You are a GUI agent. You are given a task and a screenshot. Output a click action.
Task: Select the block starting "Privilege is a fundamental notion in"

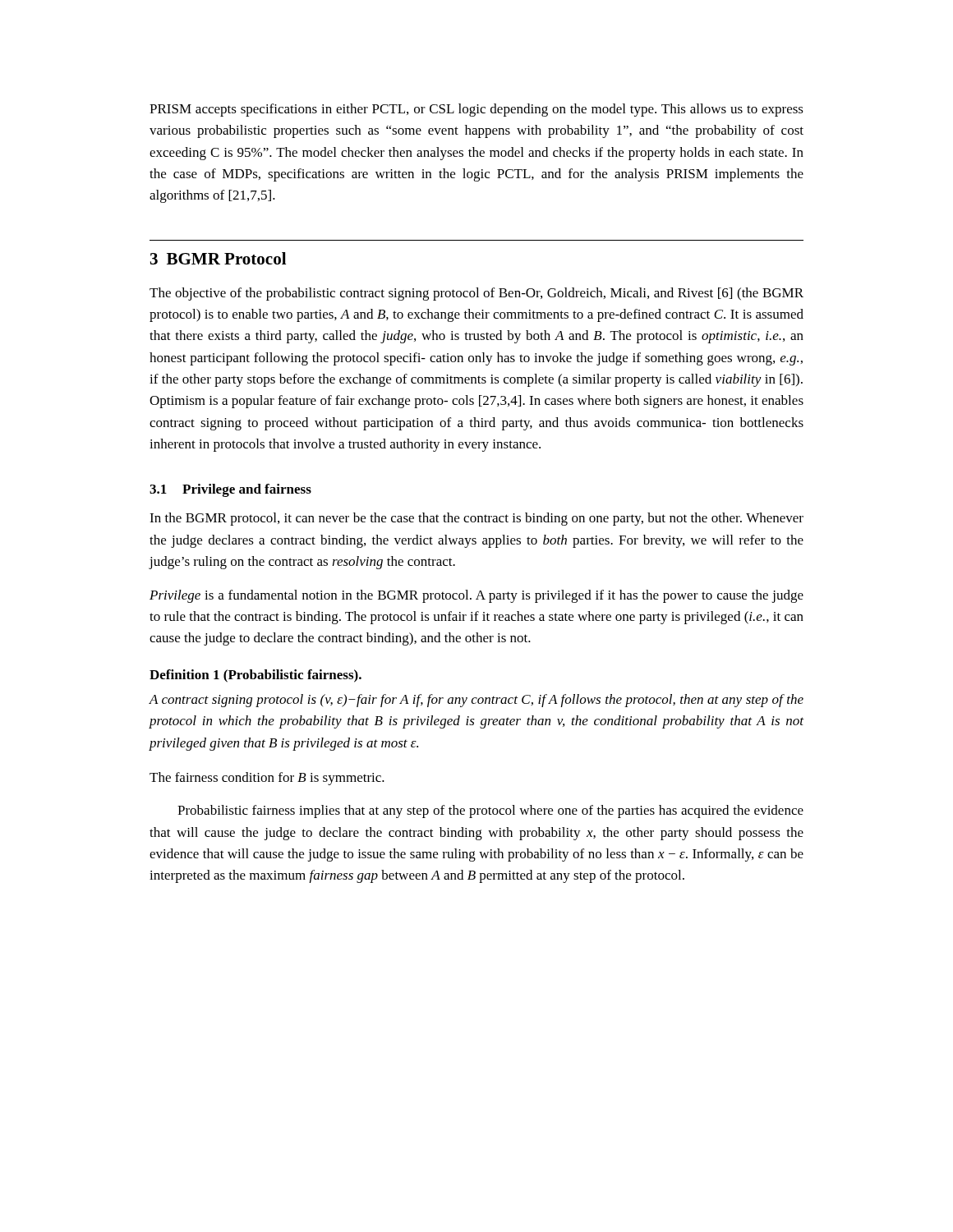tap(476, 617)
